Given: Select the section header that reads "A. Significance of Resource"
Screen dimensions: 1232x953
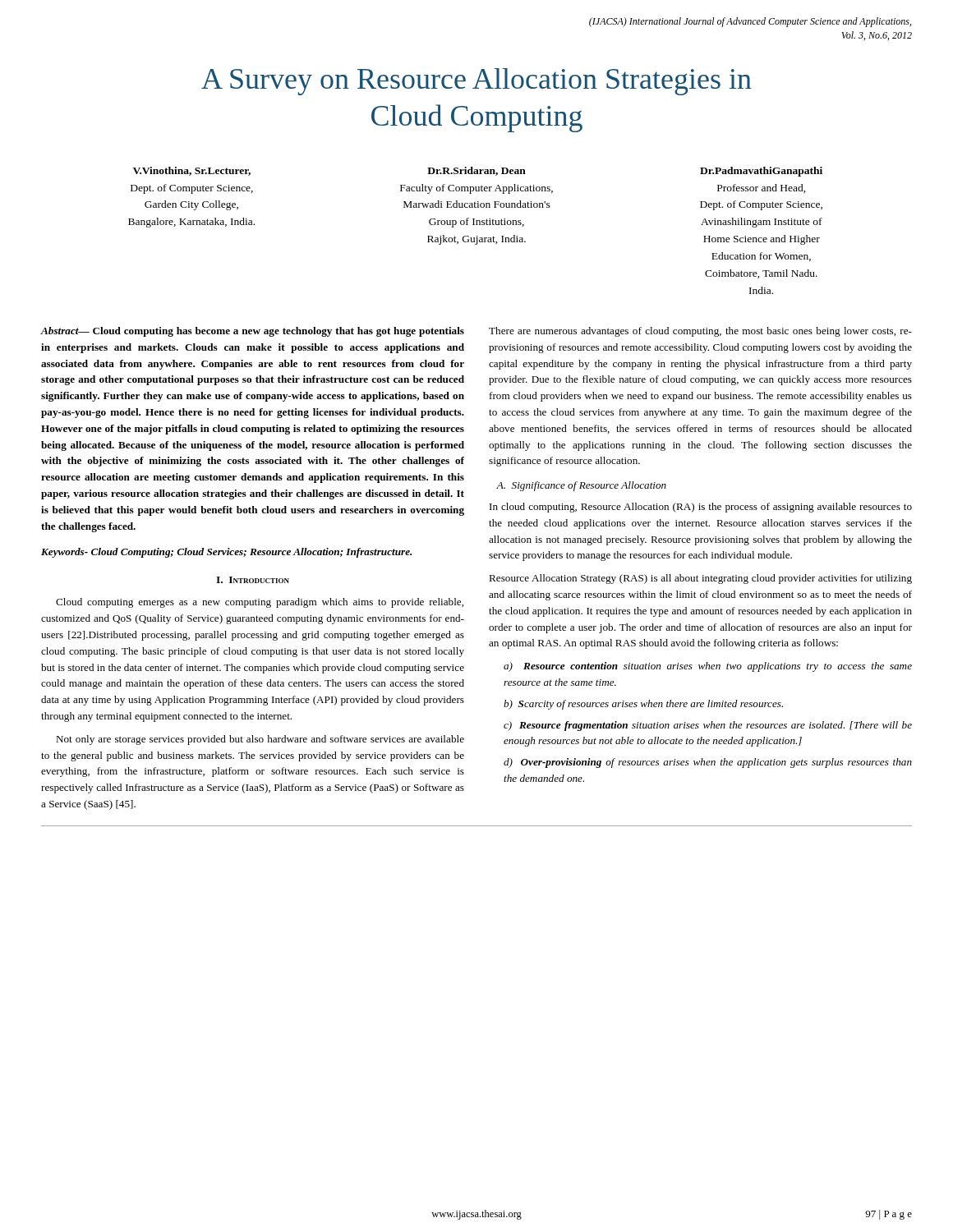Looking at the screenshot, I should 578,485.
